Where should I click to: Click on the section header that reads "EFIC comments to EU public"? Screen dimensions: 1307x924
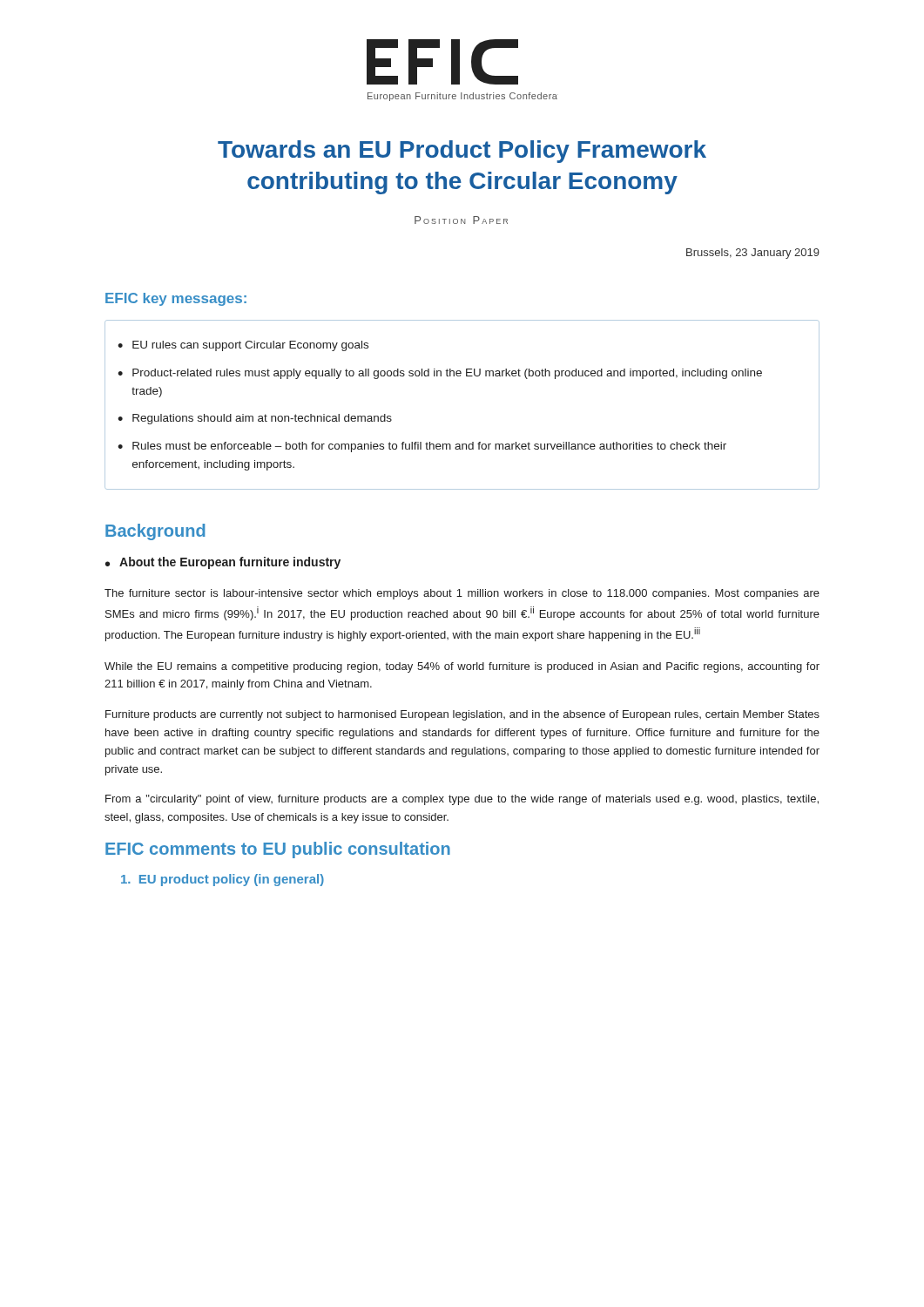pyautogui.click(x=278, y=849)
